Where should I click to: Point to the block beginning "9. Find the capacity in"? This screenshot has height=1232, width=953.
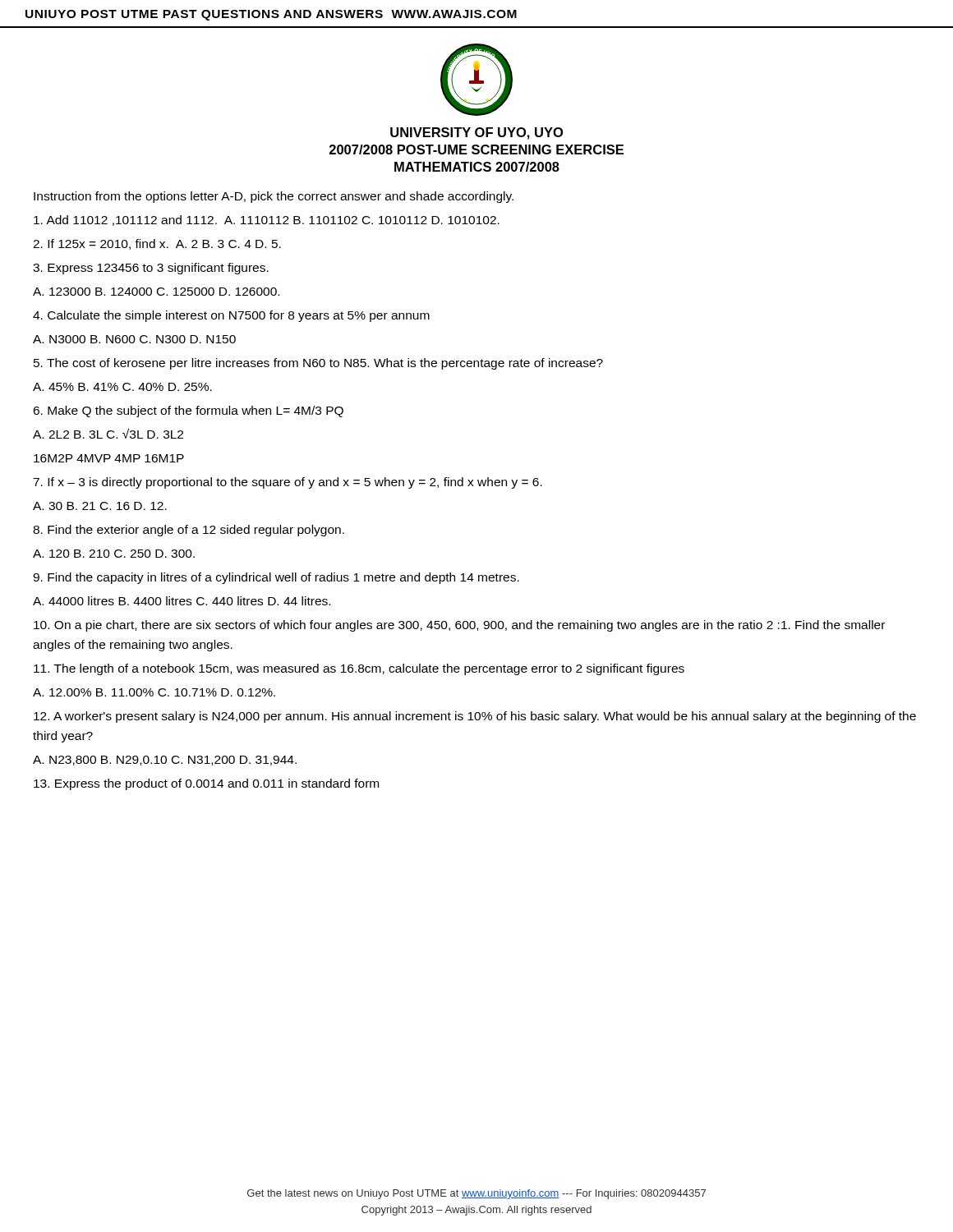pyautogui.click(x=476, y=590)
